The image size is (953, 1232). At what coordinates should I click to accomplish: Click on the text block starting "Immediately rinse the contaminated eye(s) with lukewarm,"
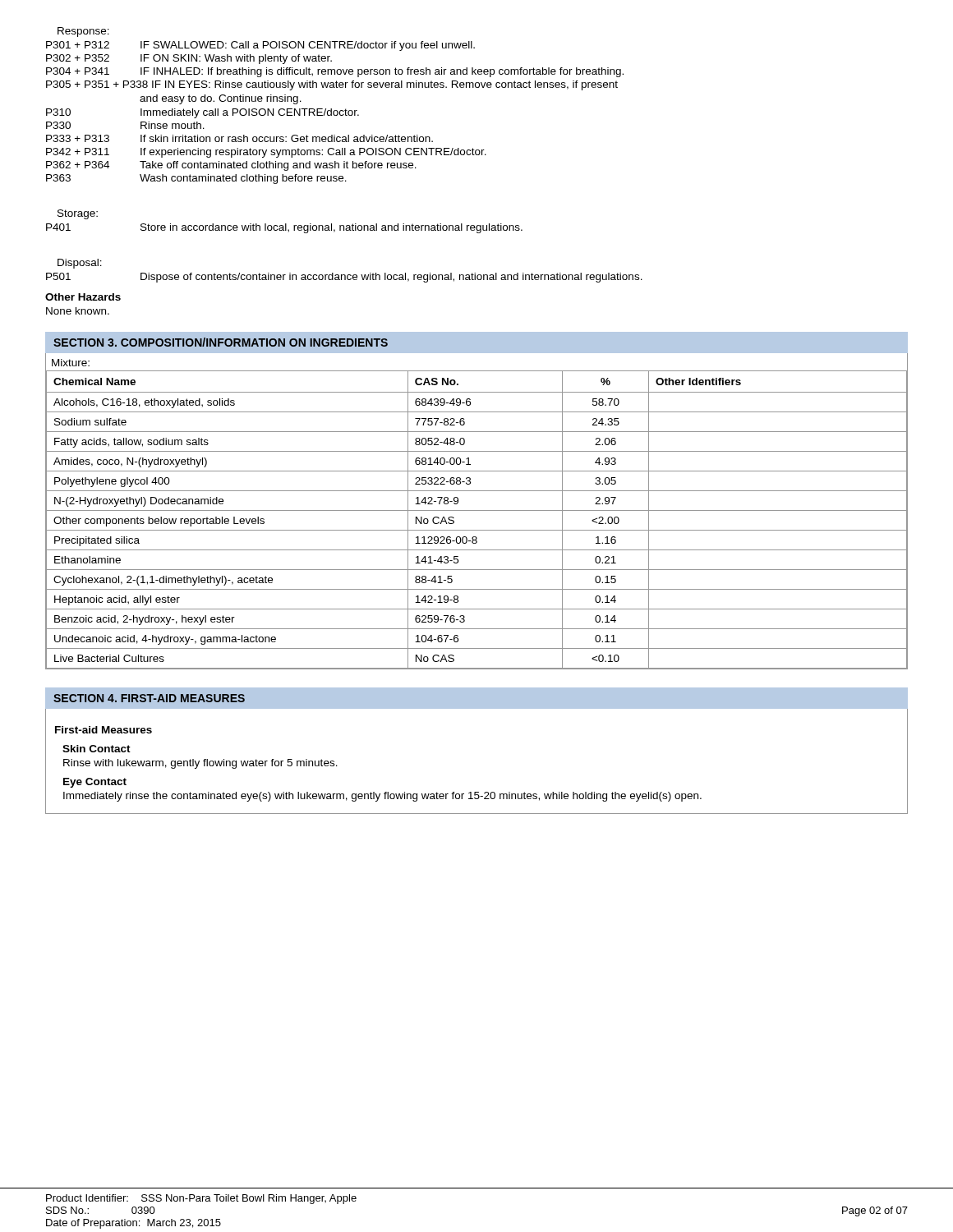click(382, 796)
